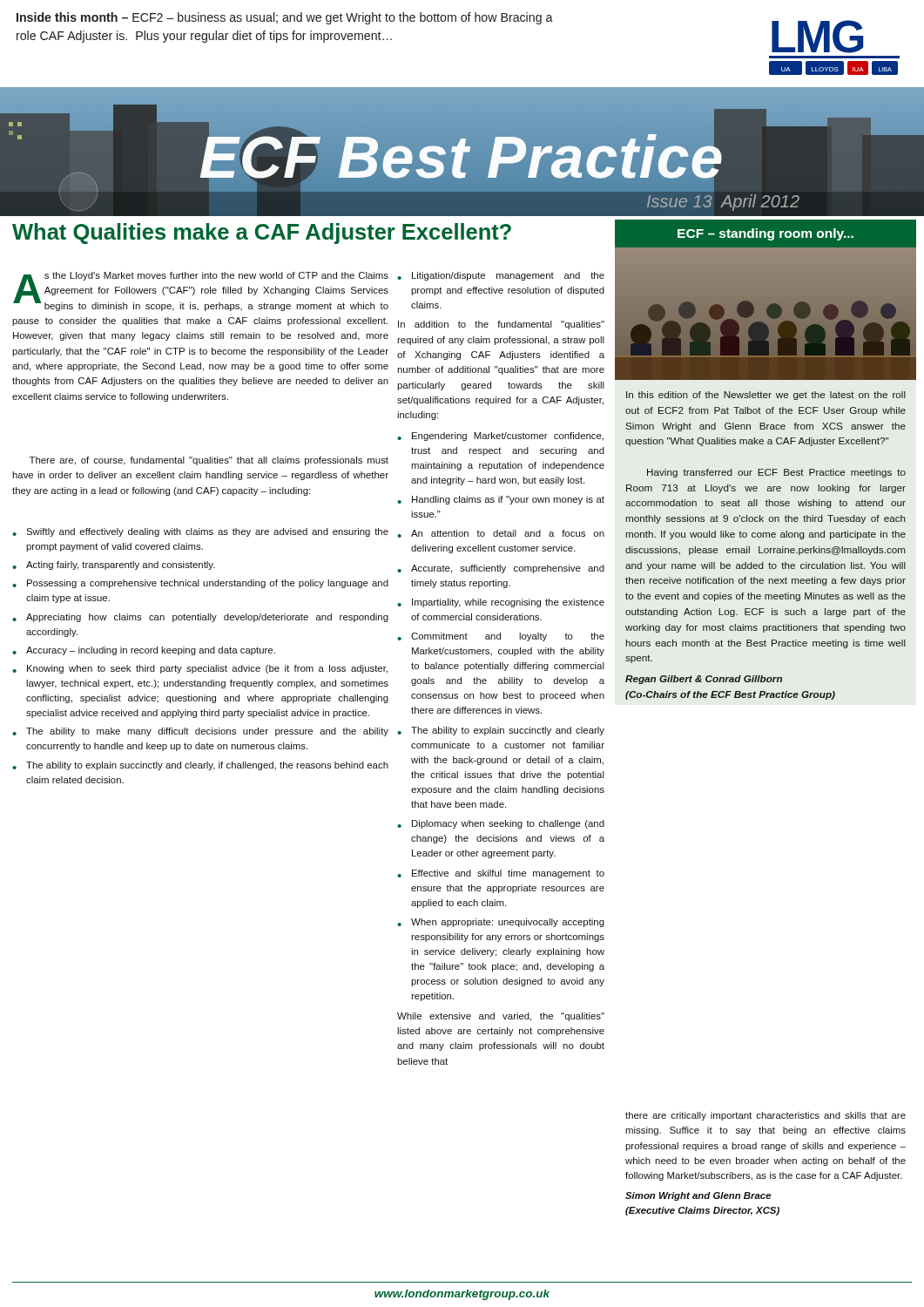
Task: Locate the element starting "• Diplomacy when seeking to challenge (and"
Action: coord(501,838)
